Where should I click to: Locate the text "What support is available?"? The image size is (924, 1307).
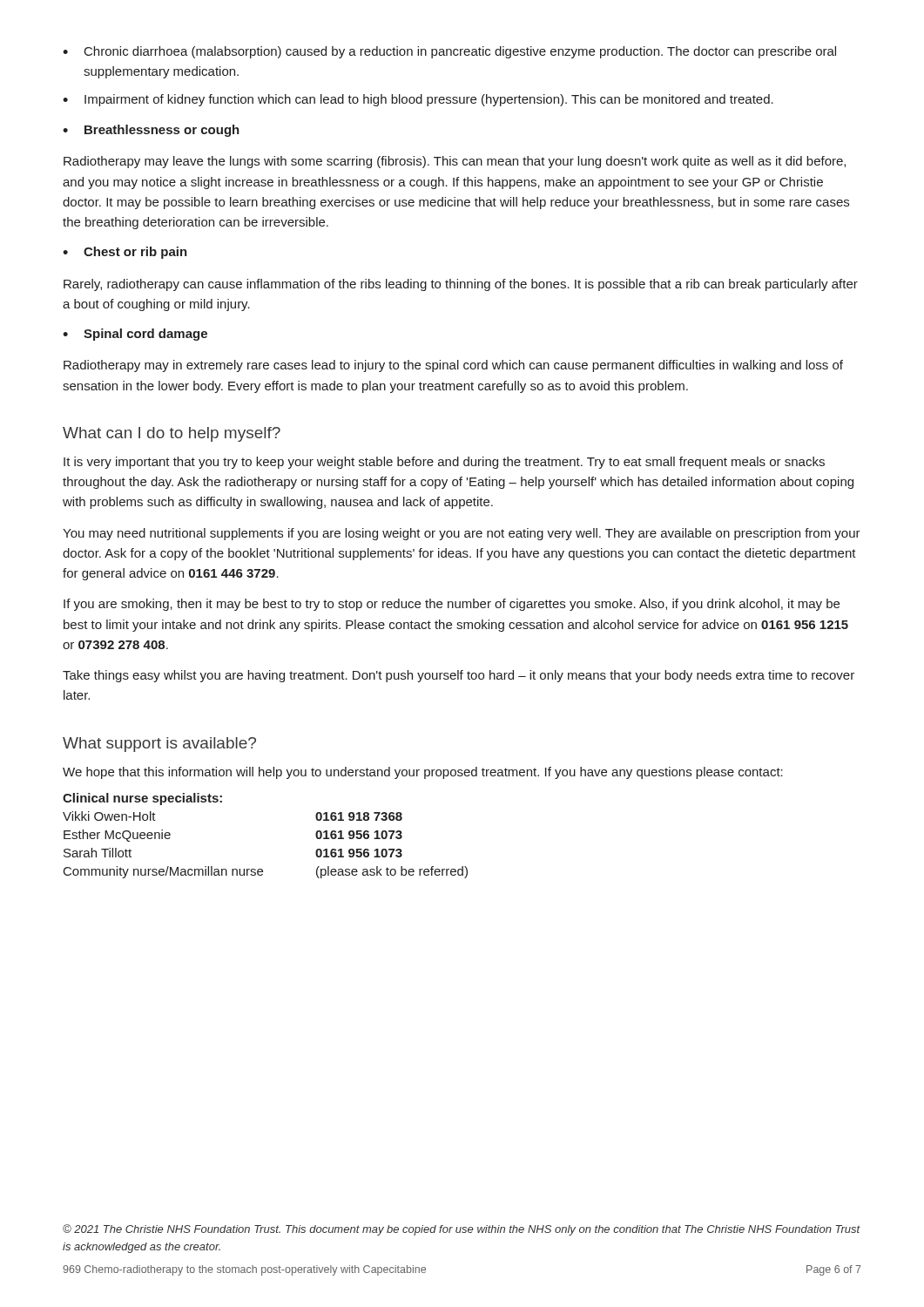[x=160, y=742]
